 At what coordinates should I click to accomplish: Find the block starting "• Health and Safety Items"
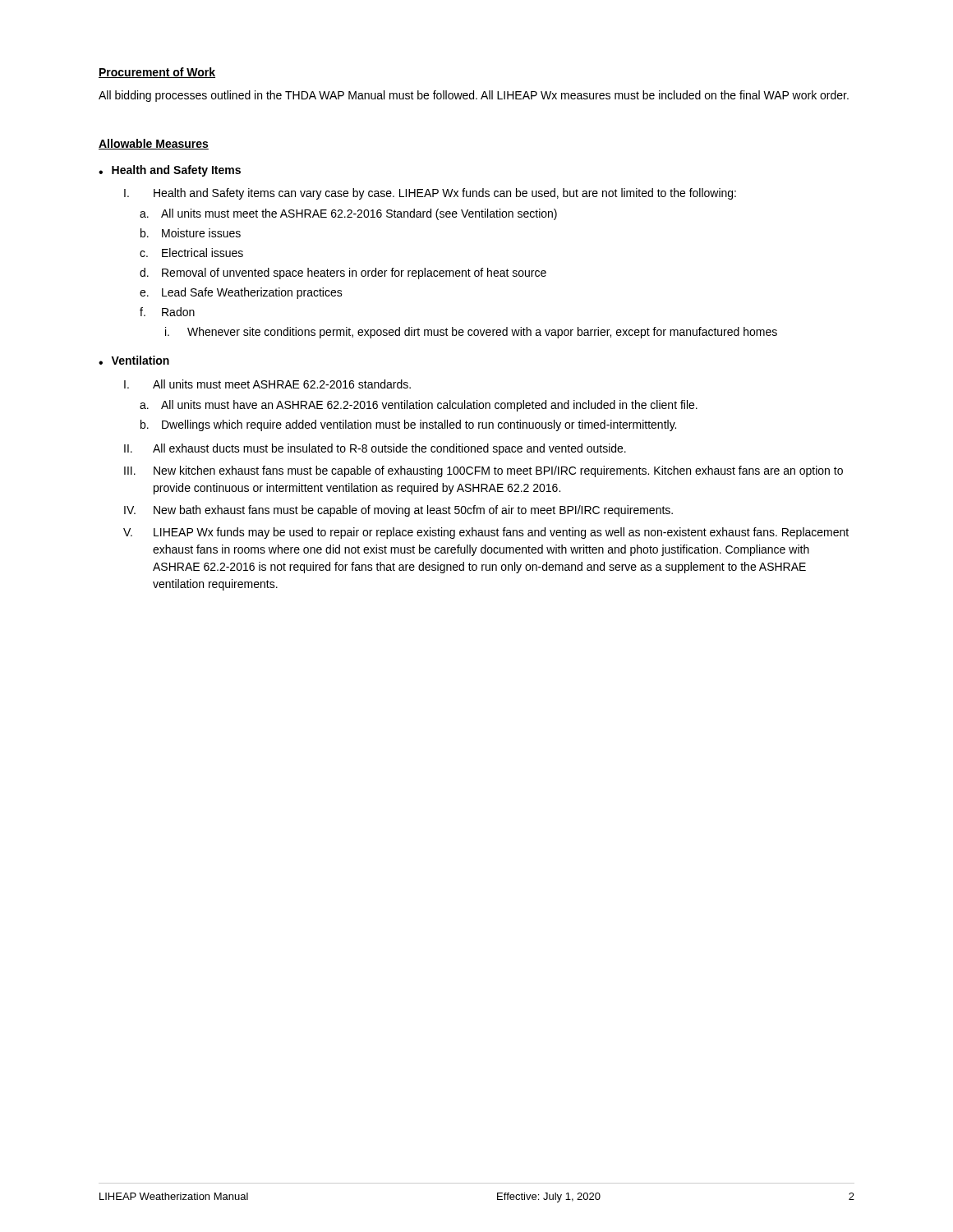point(170,172)
